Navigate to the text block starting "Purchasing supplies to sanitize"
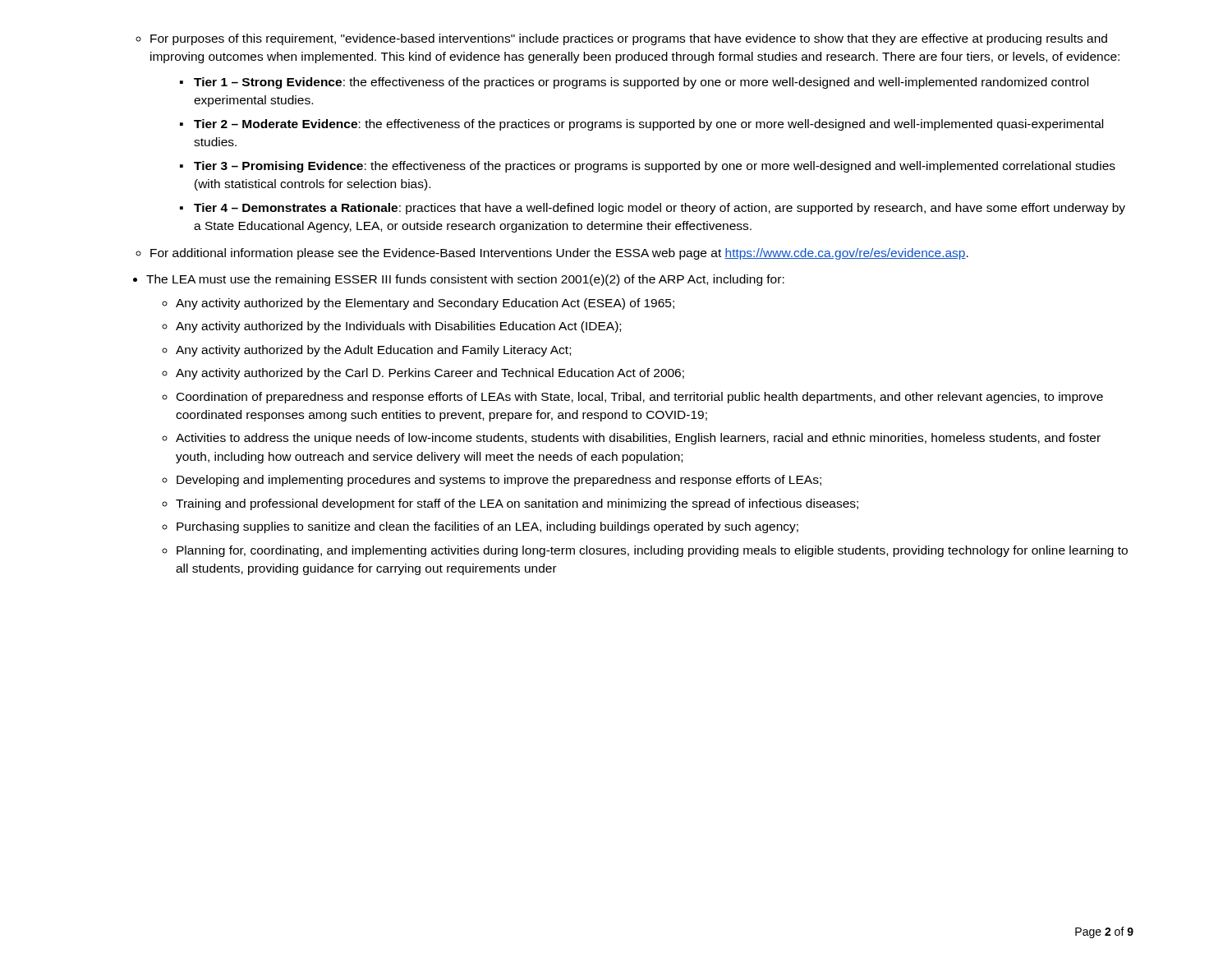The image size is (1232, 953). coord(488,526)
